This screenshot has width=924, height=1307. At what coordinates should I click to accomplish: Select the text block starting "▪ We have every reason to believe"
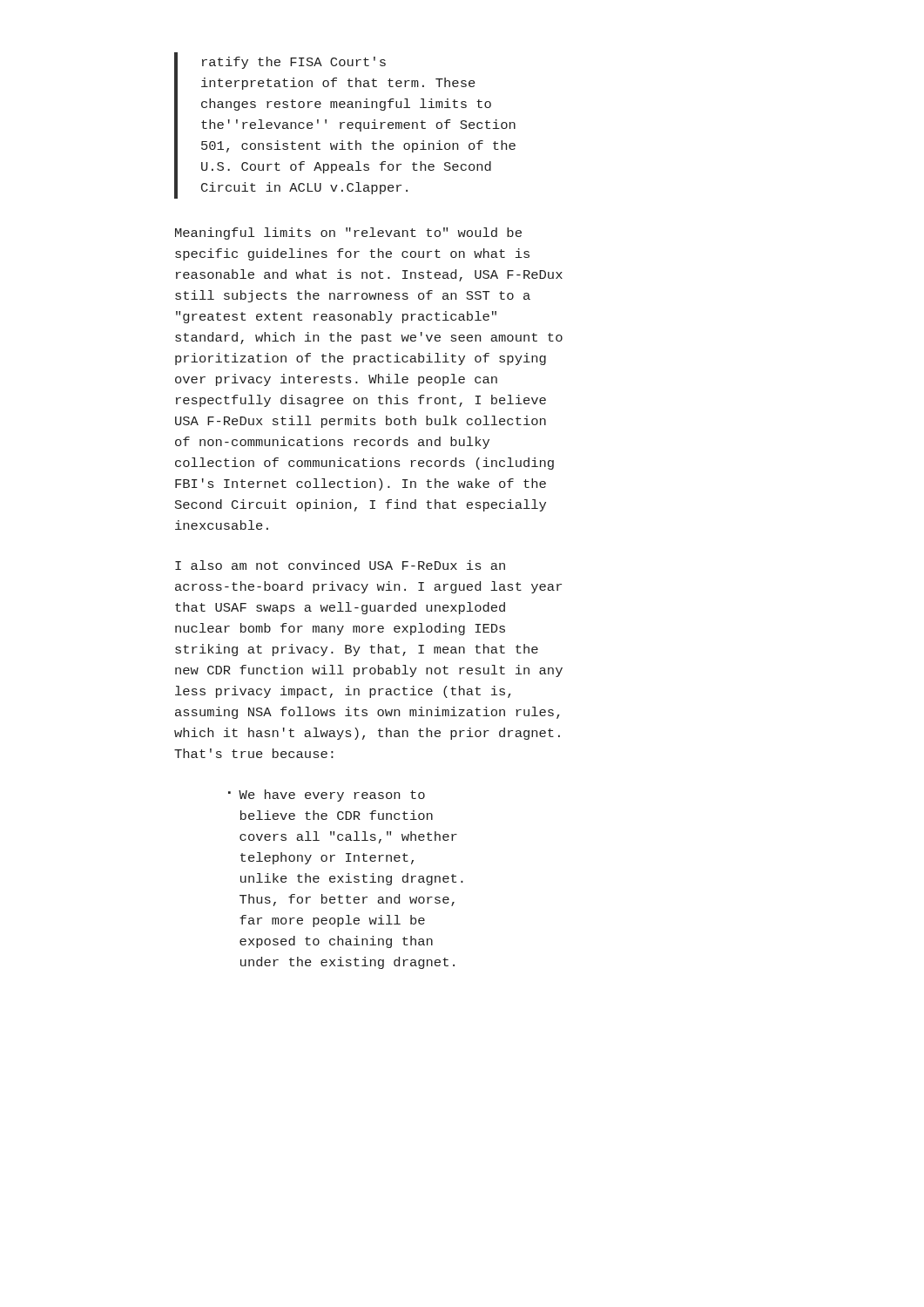[x=346, y=879]
